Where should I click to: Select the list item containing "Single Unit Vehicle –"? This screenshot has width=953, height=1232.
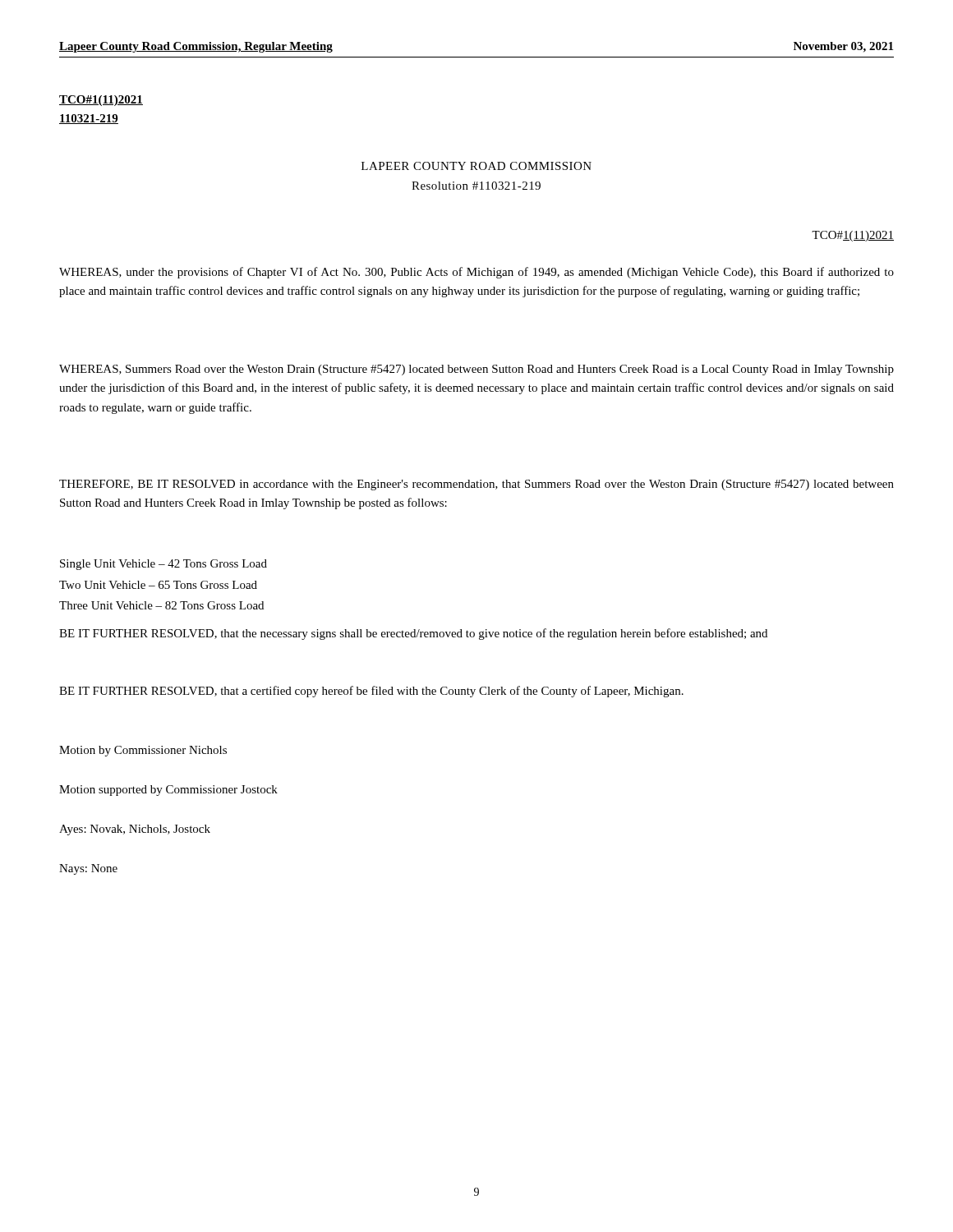163,563
